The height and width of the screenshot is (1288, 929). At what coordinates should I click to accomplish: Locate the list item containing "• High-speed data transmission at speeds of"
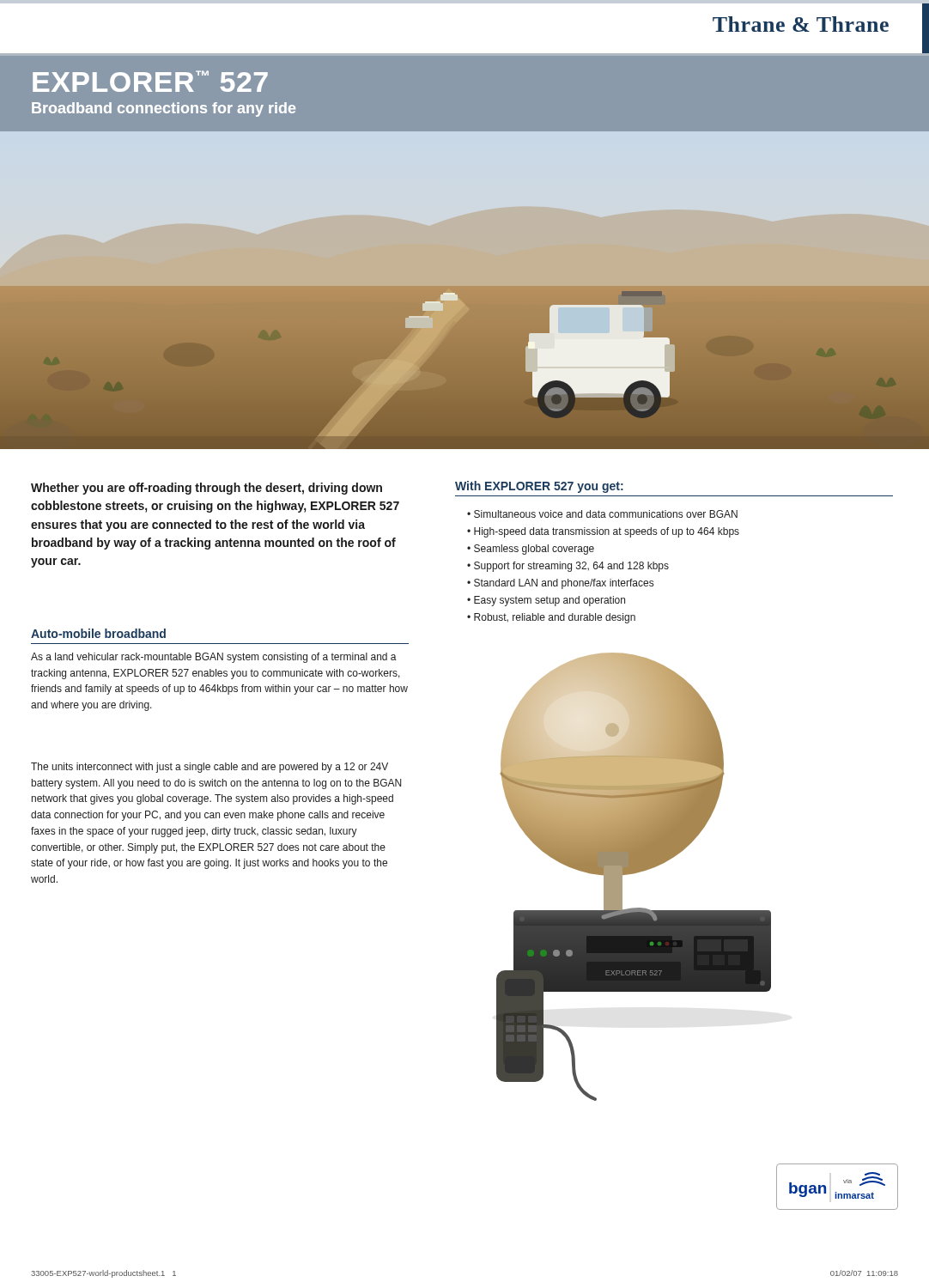tap(603, 531)
